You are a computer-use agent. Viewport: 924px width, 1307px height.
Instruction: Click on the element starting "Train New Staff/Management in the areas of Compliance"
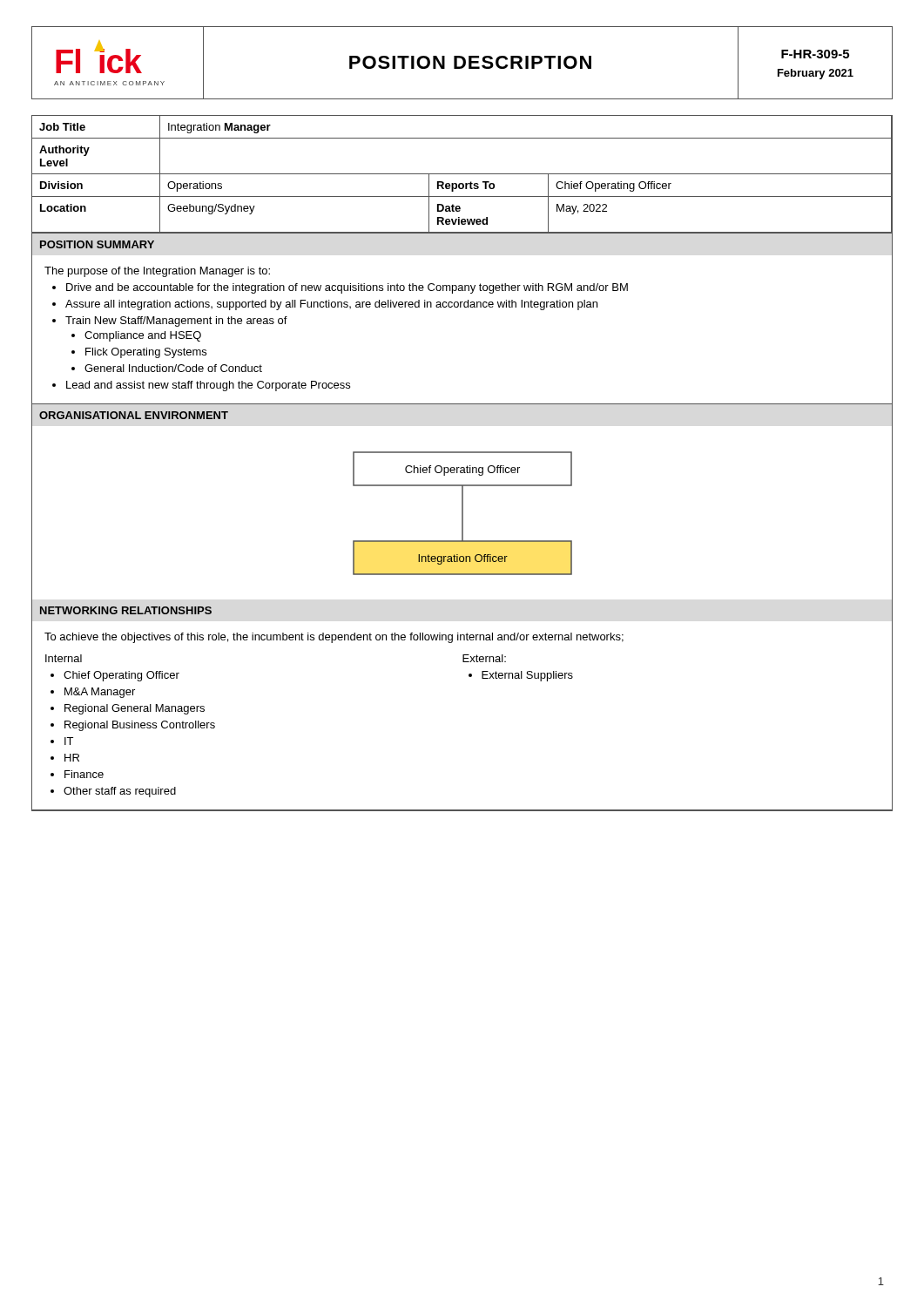pyautogui.click(x=176, y=322)
